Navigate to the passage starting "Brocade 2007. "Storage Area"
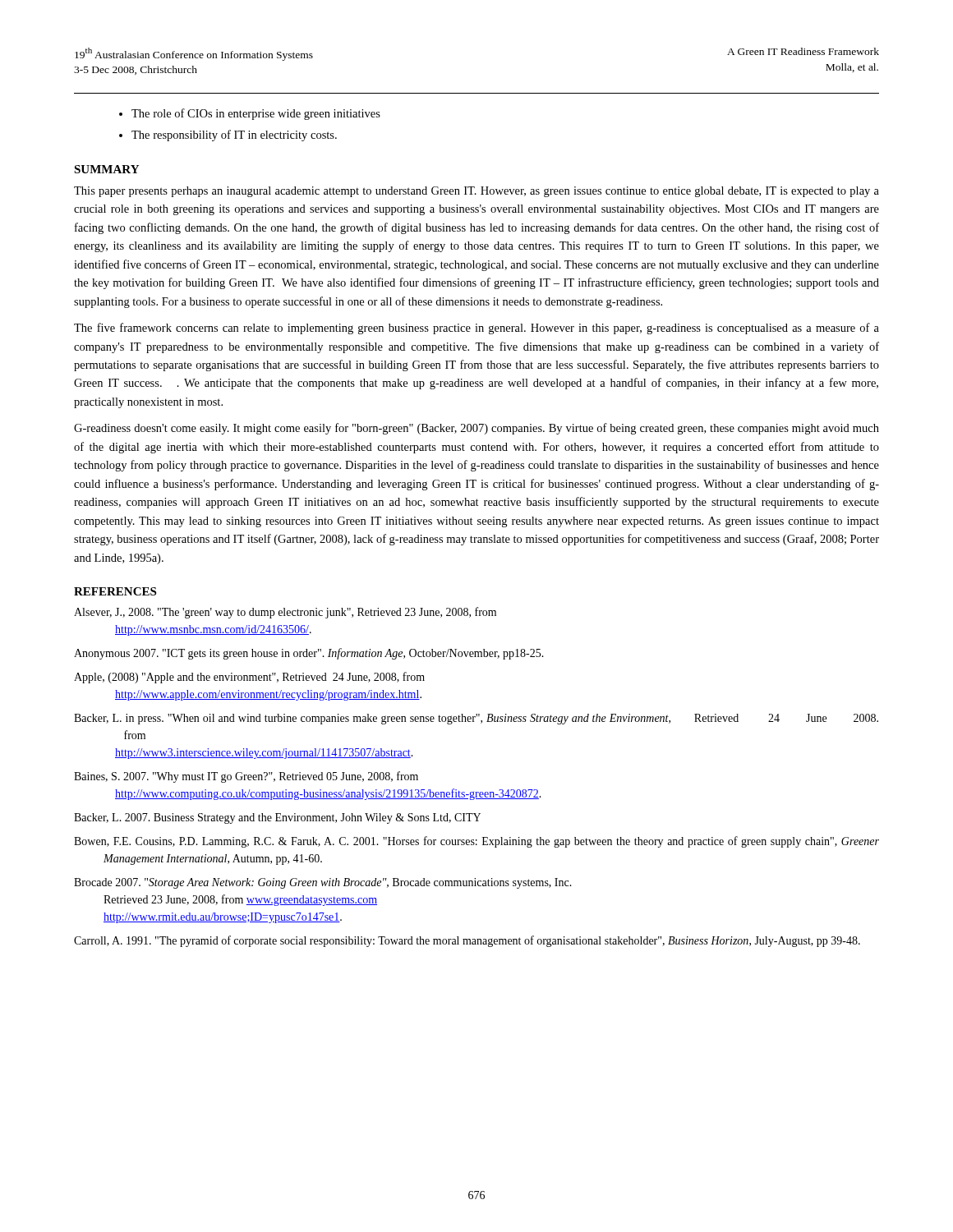This screenshot has height=1232, width=953. click(x=323, y=900)
